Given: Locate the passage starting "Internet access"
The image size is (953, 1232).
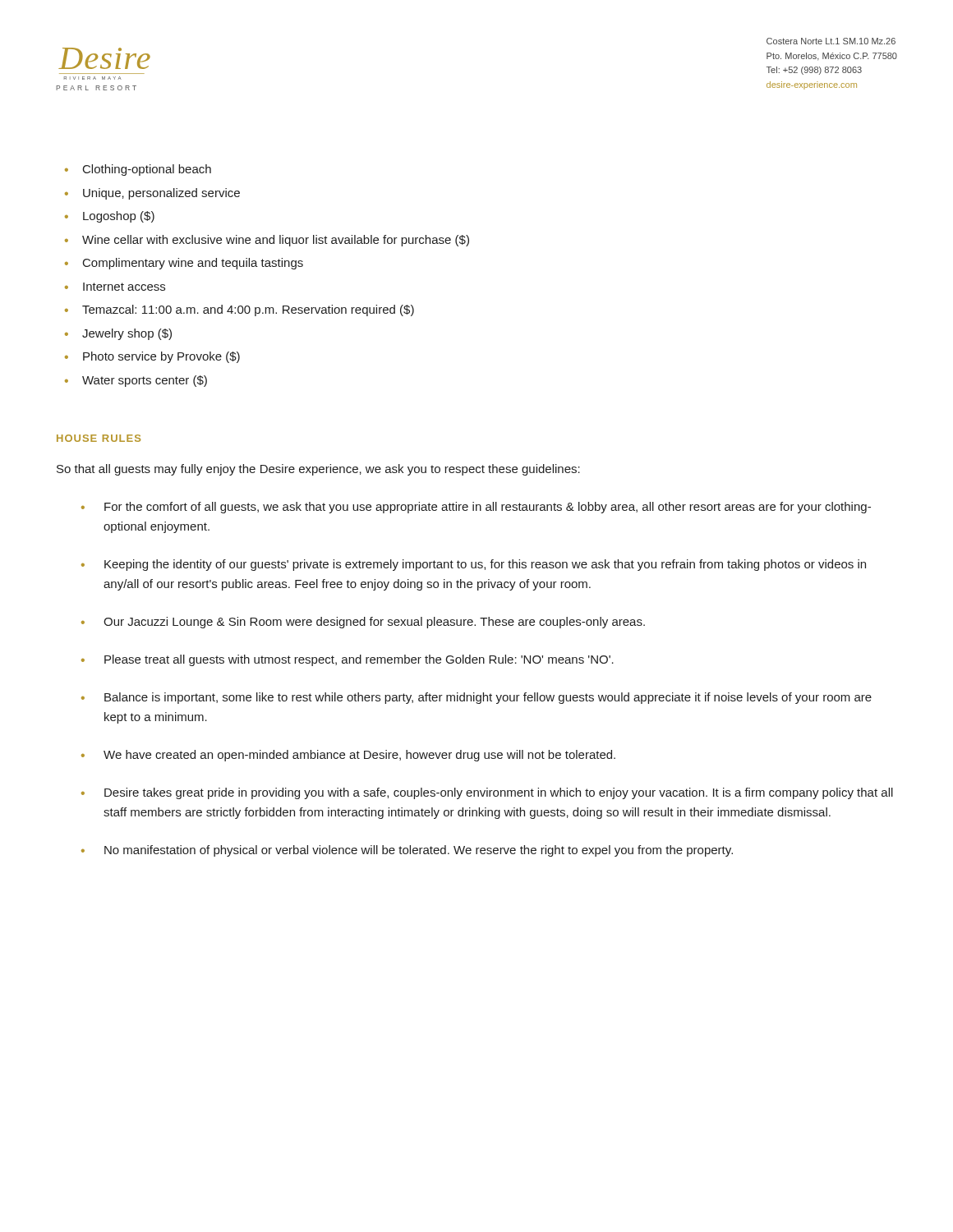Looking at the screenshot, I should pos(124,286).
